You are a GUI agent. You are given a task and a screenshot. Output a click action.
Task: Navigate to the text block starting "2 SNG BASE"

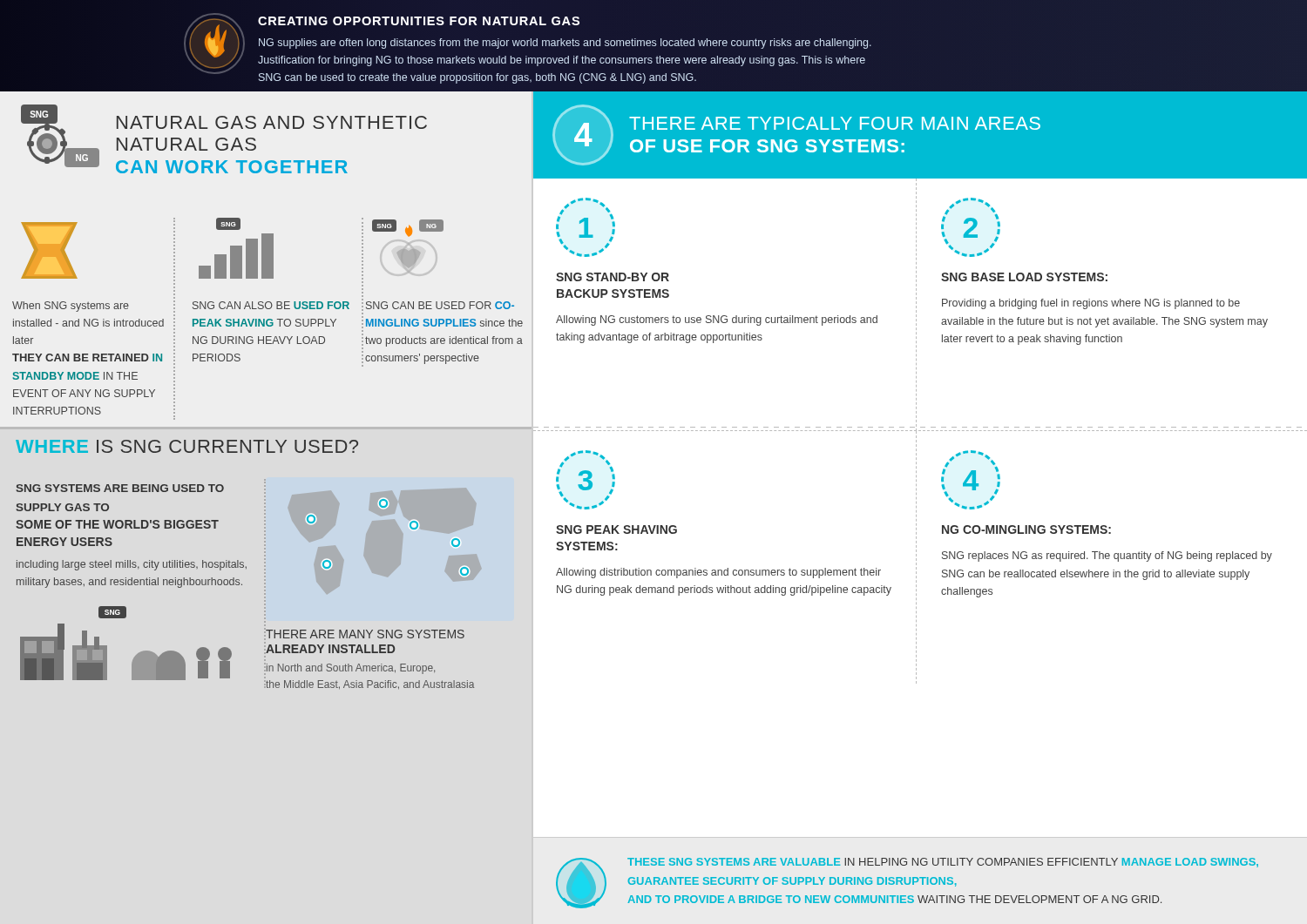[1113, 273]
